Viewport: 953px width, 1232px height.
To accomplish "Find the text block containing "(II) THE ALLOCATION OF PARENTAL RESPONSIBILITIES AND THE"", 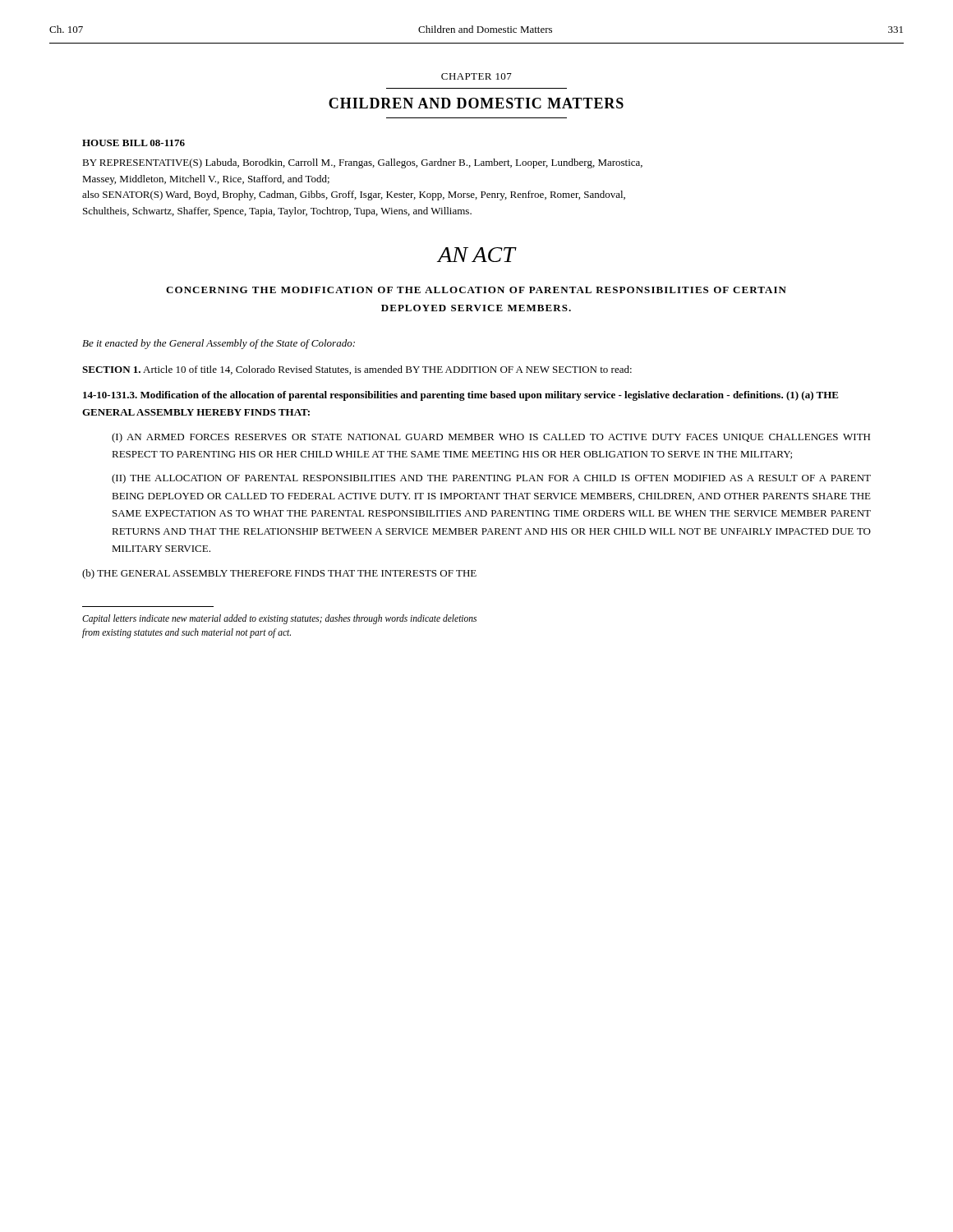I will 491,513.
